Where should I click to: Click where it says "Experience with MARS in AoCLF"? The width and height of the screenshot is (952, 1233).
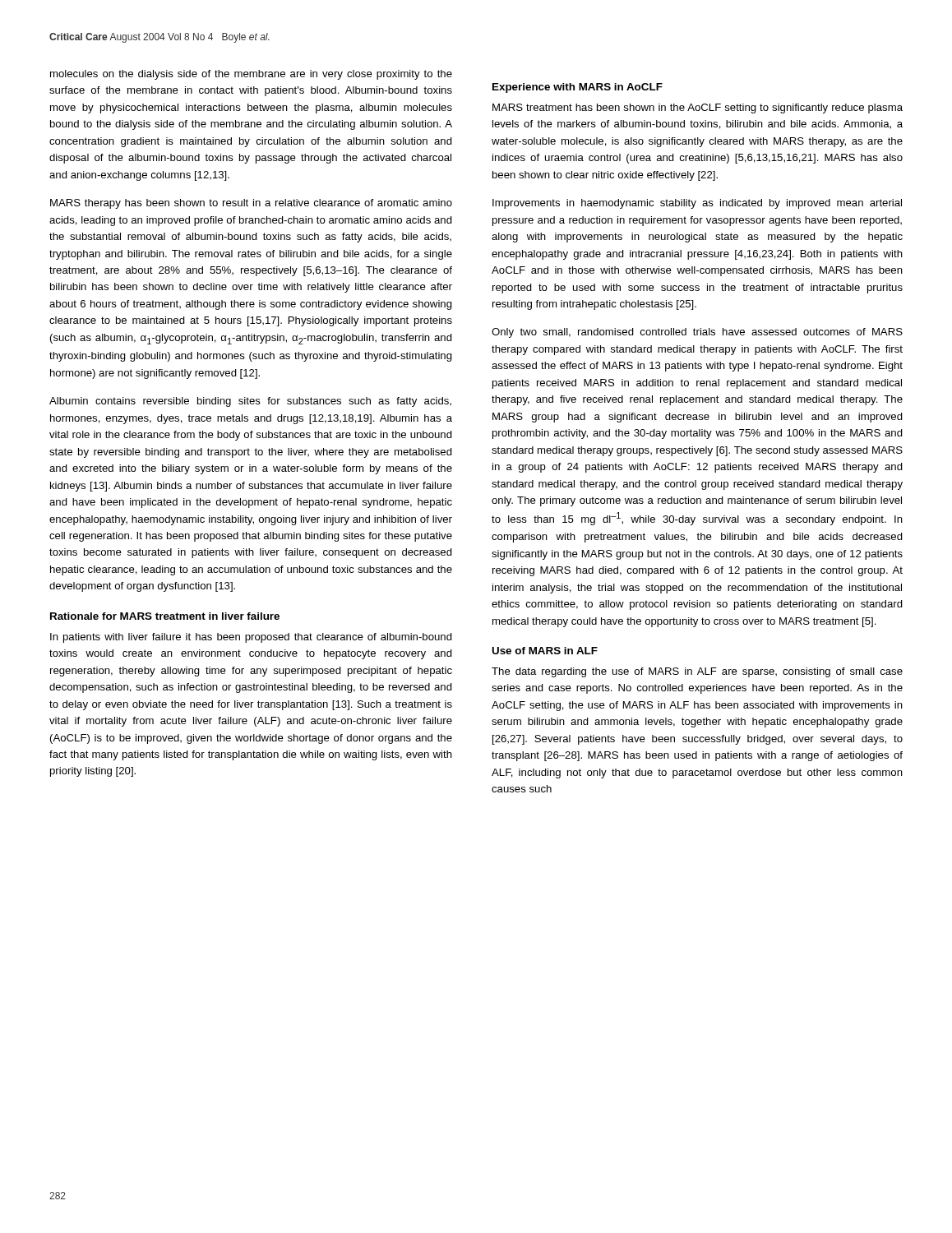(x=577, y=87)
